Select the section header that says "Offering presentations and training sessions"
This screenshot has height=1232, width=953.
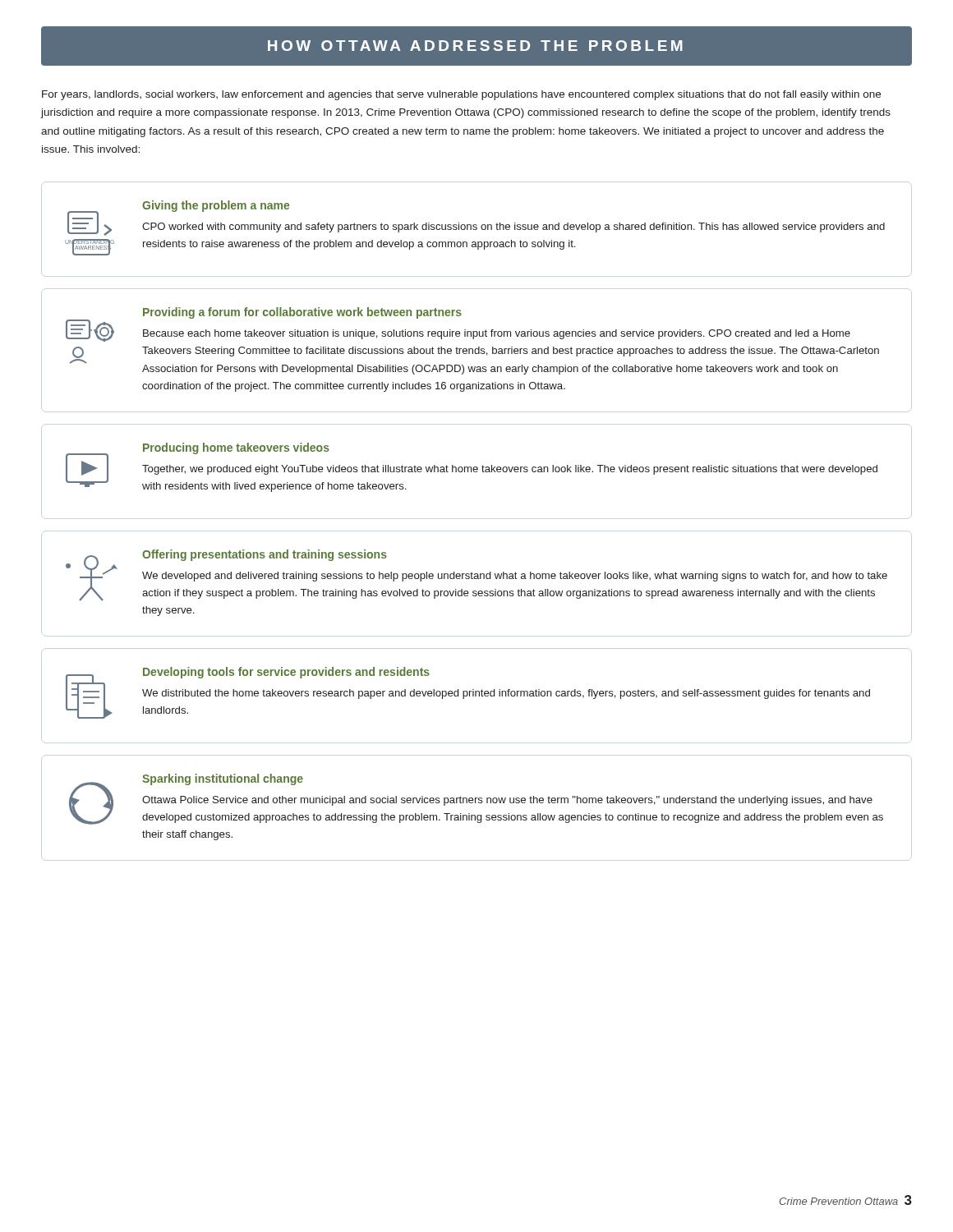[265, 554]
